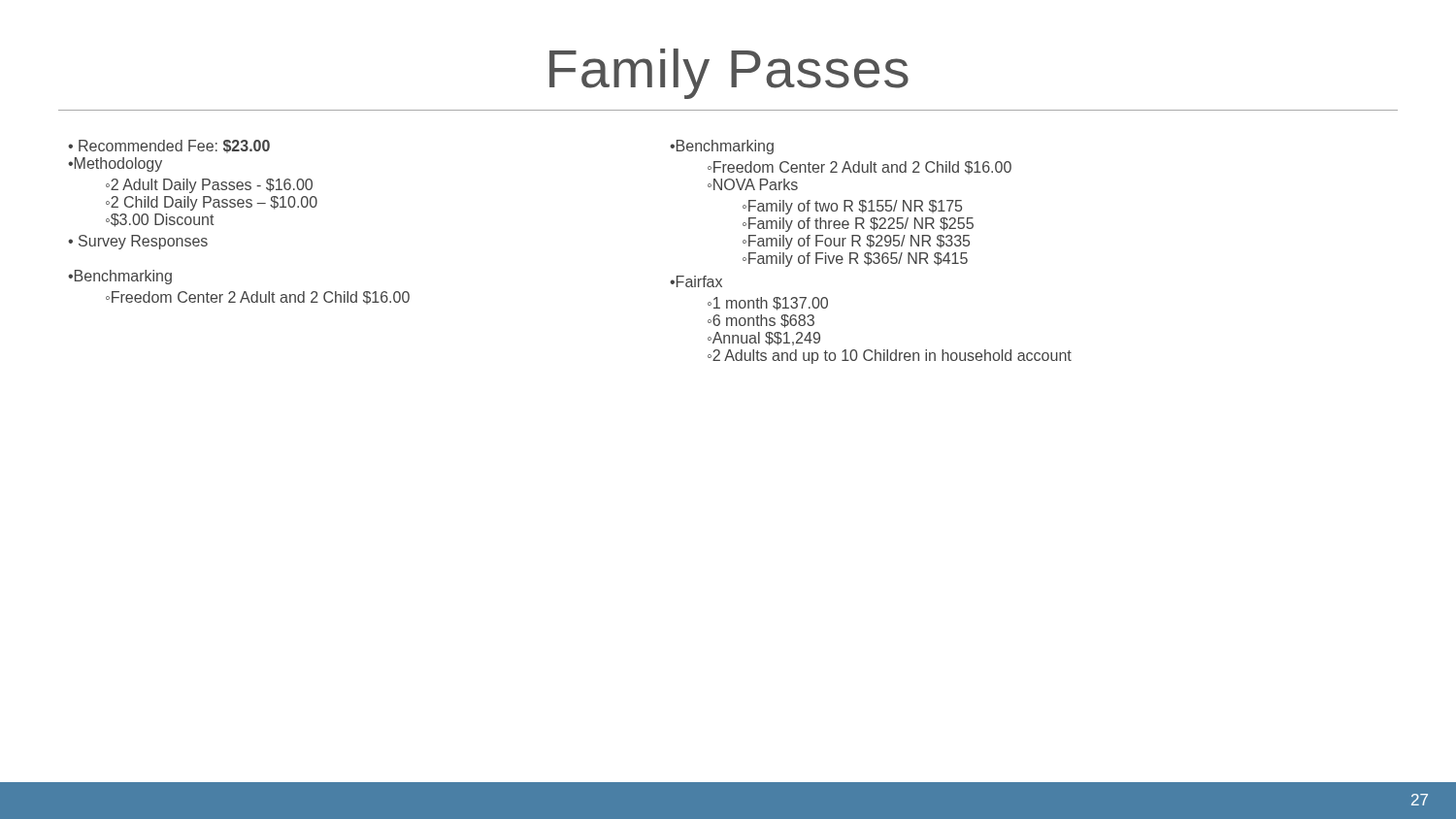Find the passage starting "◦2 Adult Daily Passes - $16.00"
This screenshot has height=819, width=1456.
[x=209, y=186]
